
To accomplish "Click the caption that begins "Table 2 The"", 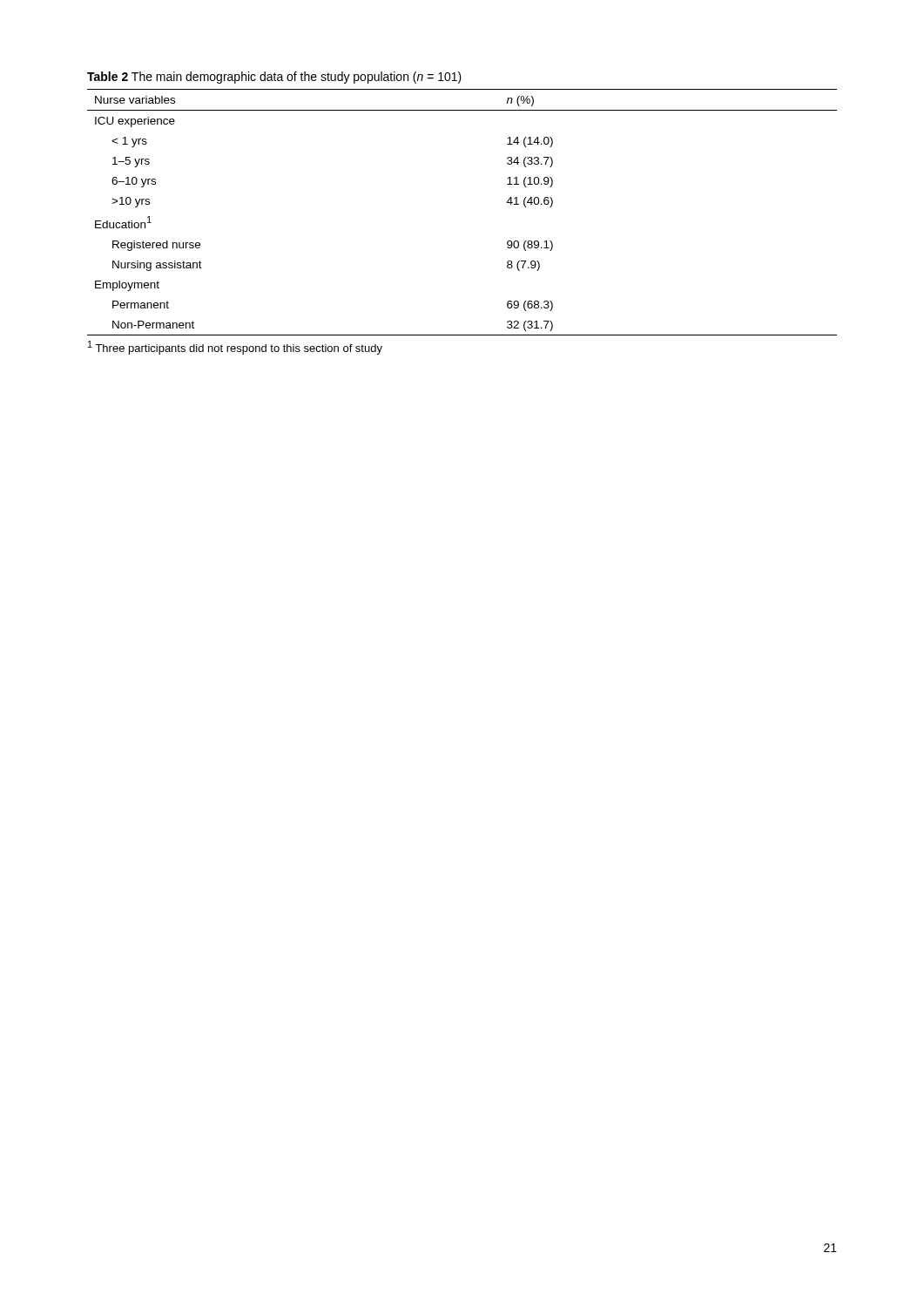I will (x=274, y=77).
